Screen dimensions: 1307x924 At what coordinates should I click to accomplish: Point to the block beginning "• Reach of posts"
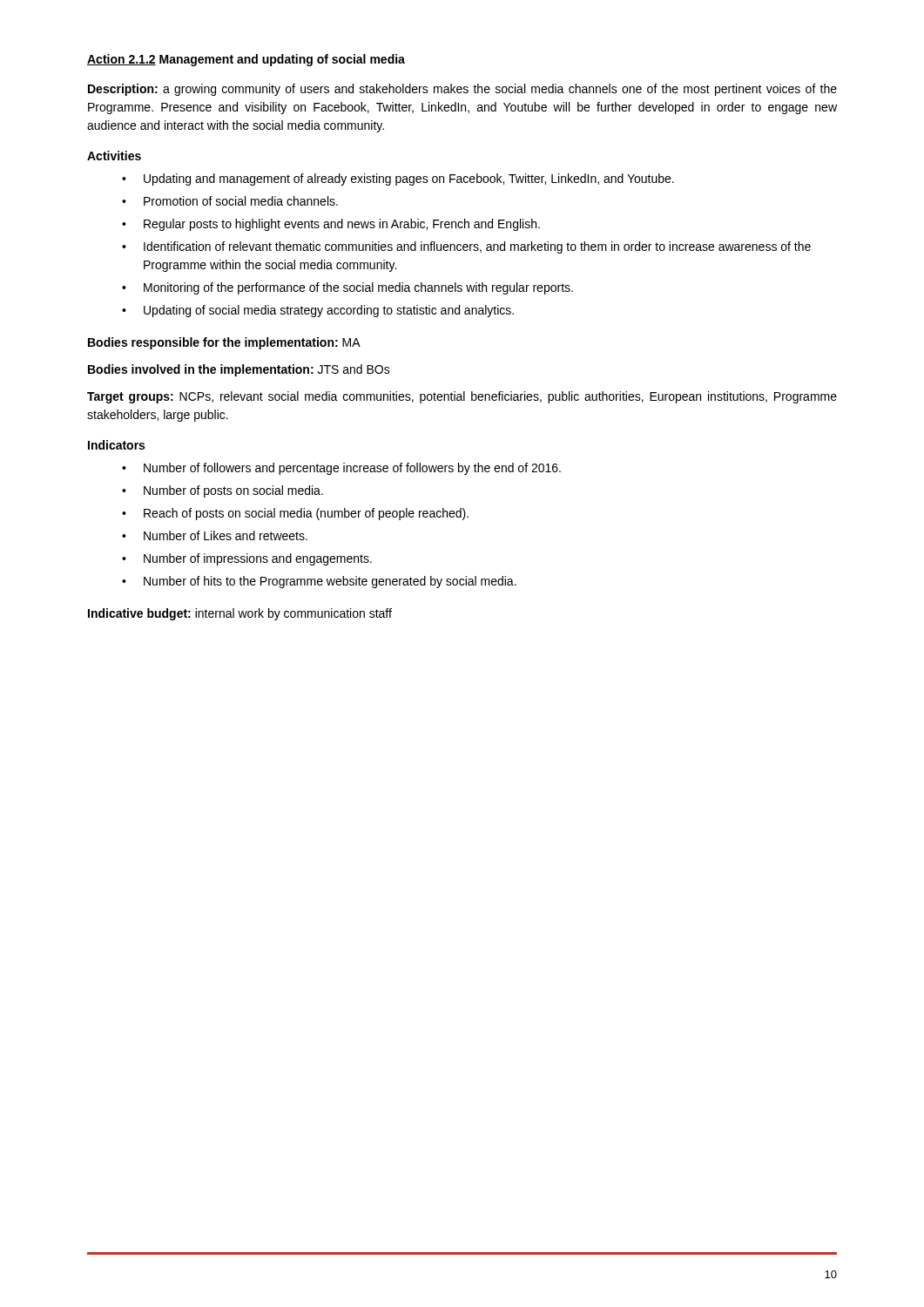point(296,514)
